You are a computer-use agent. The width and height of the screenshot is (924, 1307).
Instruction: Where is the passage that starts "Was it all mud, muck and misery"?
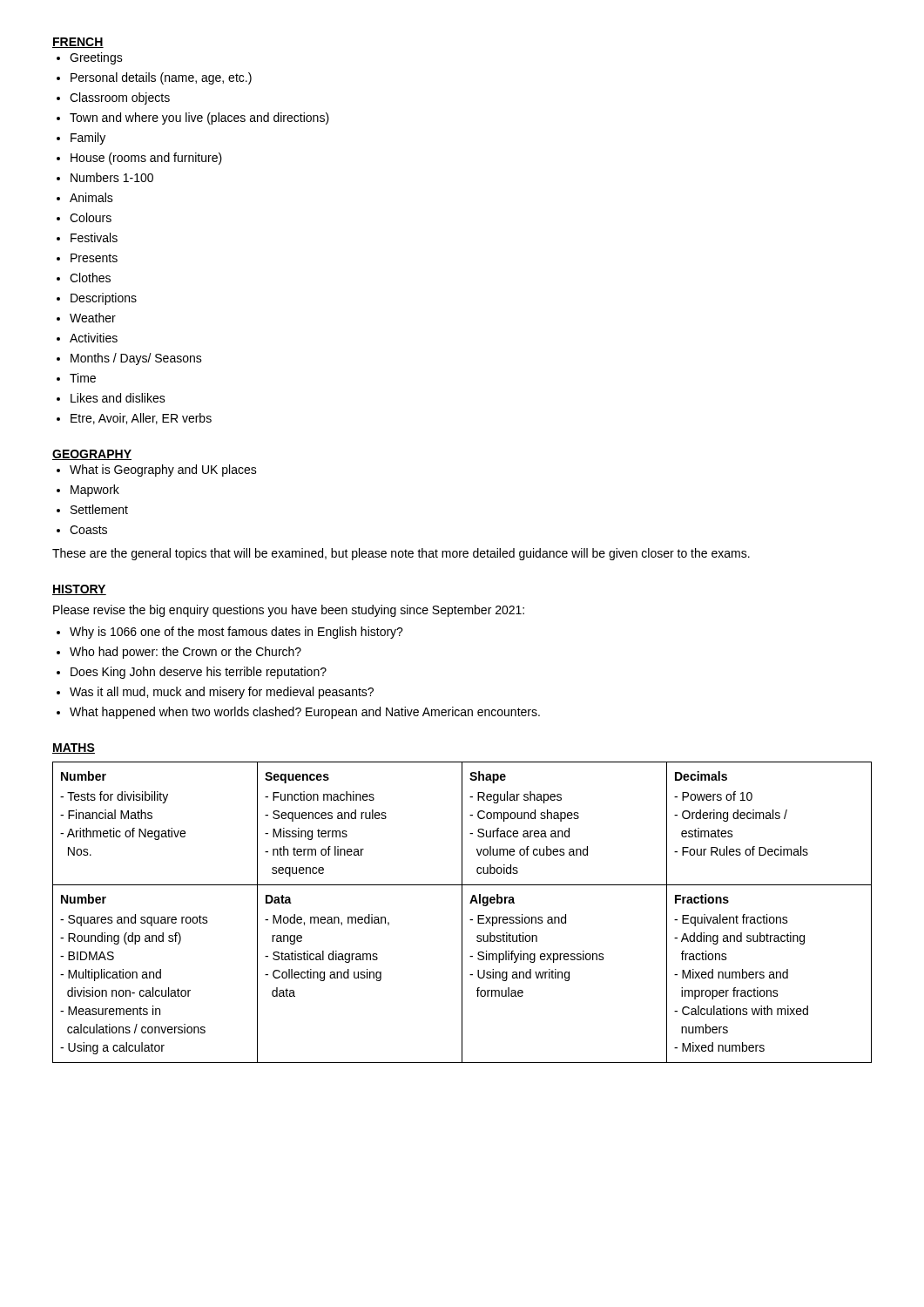pos(222,692)
